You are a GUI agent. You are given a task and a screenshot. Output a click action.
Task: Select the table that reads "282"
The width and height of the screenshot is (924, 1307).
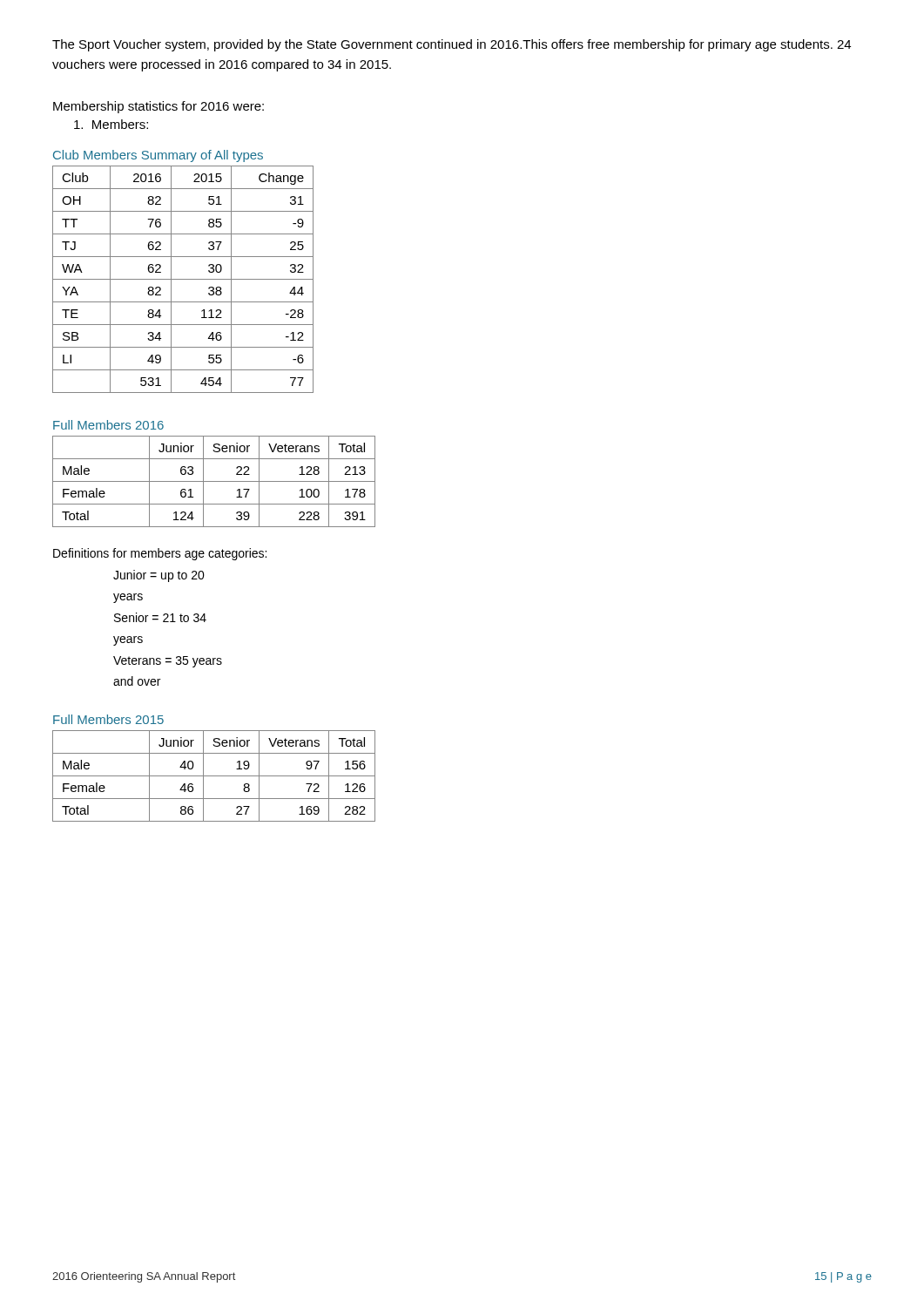click(x=462, y=775)
